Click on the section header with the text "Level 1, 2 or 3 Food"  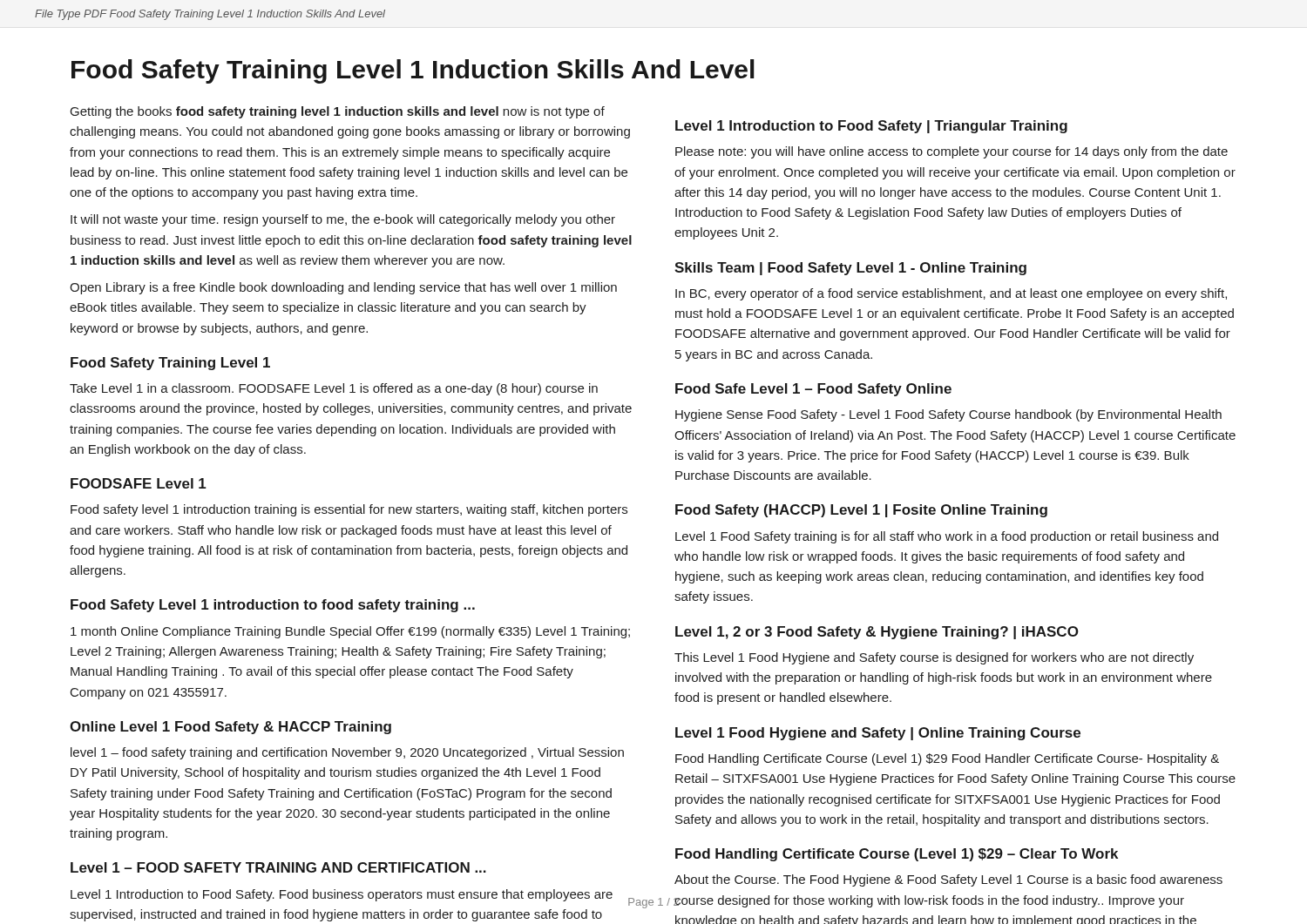[x=956, y=632]
